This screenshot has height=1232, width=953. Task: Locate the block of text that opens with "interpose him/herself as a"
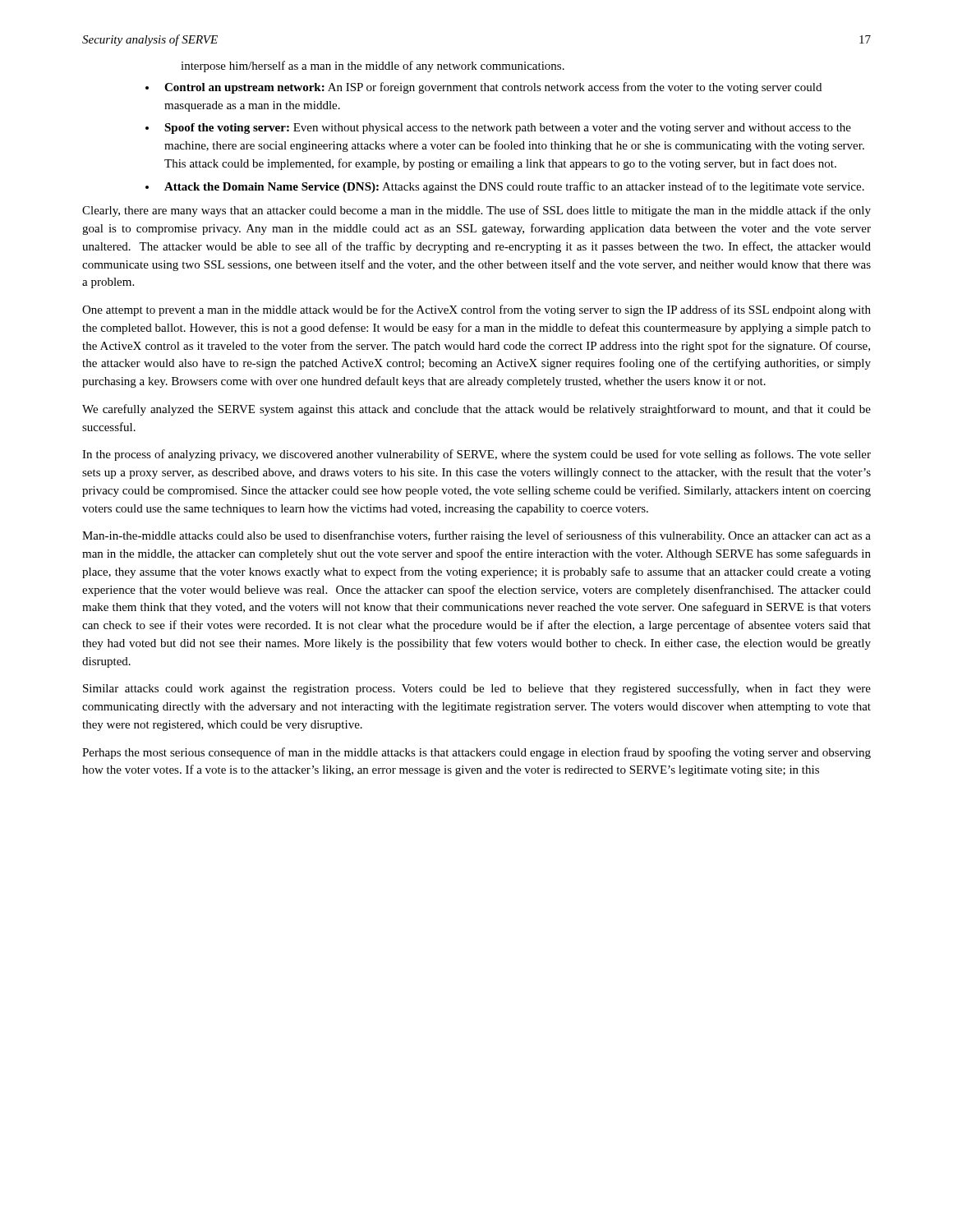tap(373, 66)
